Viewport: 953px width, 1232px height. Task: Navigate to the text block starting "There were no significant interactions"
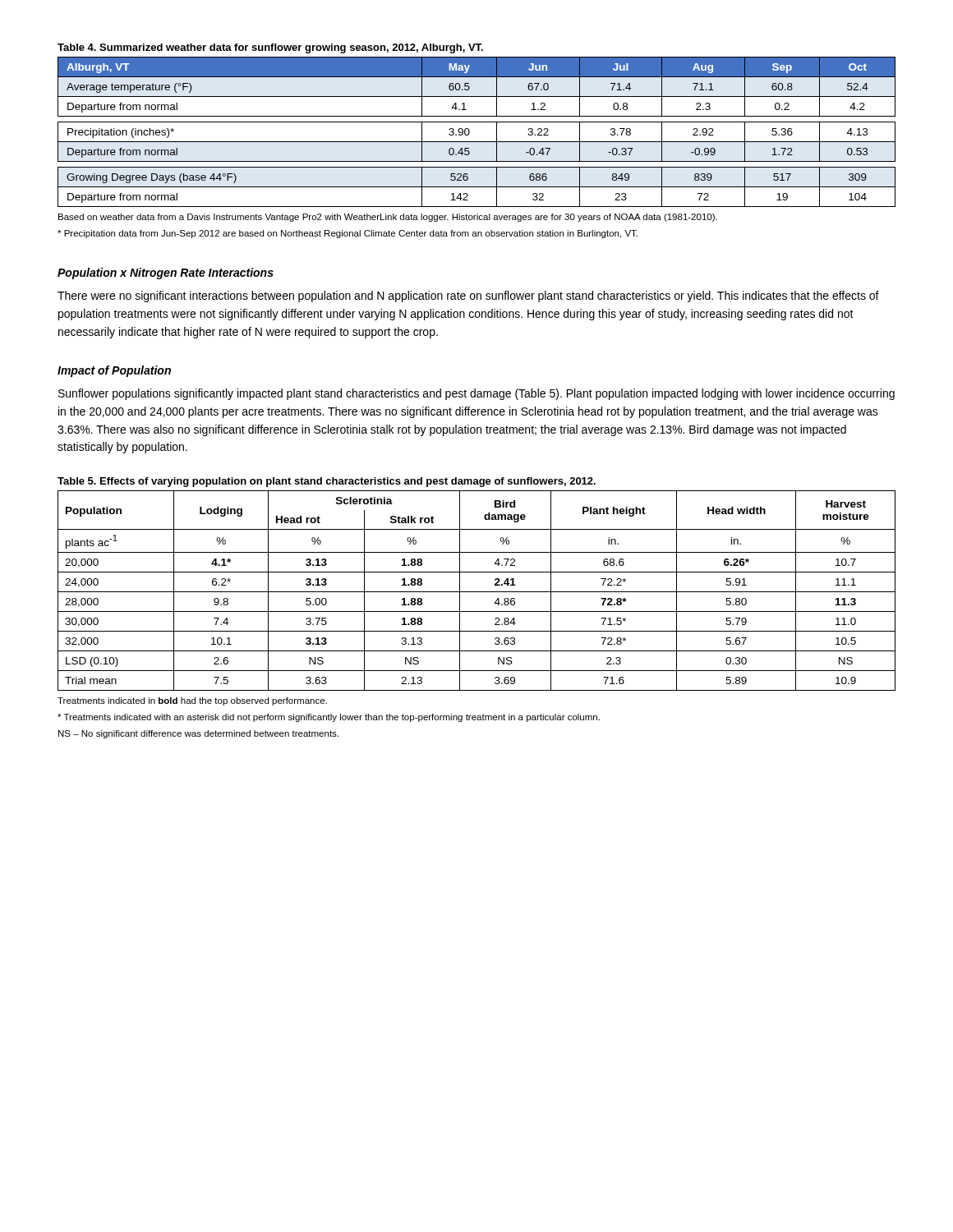pos(468,314)
